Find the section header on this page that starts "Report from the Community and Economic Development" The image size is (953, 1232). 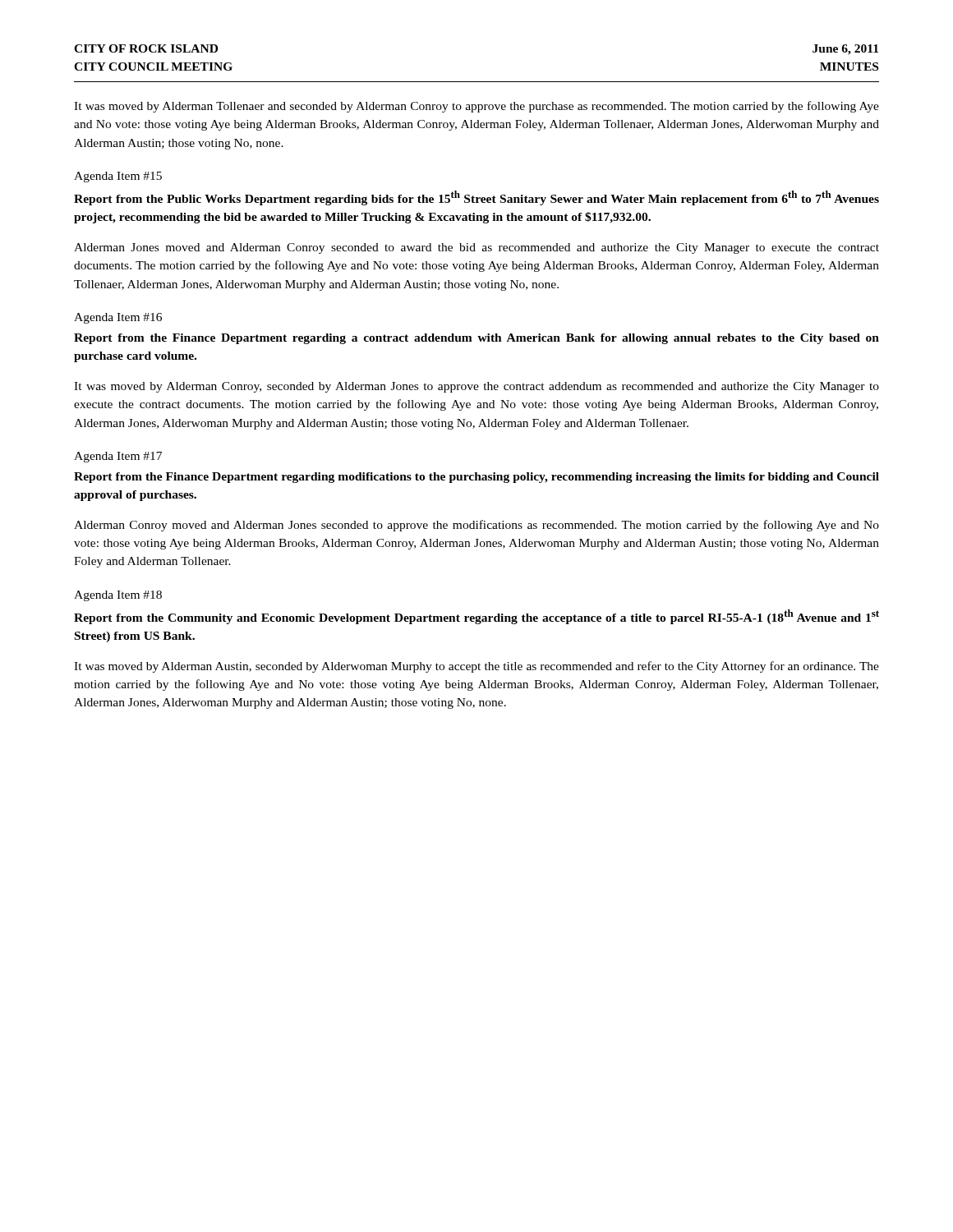pos(476,624)
